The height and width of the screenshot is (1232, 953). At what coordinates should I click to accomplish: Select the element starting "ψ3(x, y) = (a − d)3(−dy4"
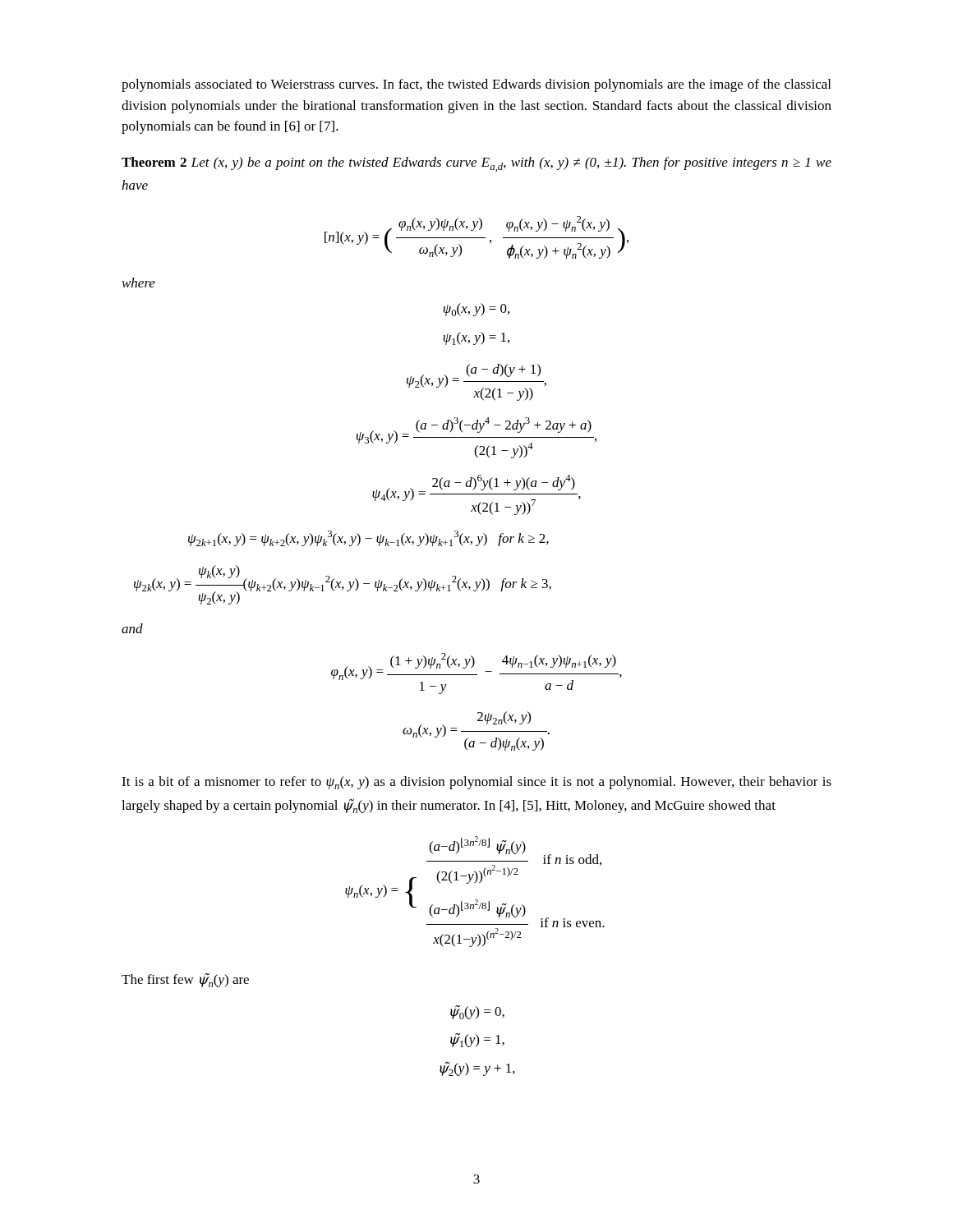[x=476, y=437]
